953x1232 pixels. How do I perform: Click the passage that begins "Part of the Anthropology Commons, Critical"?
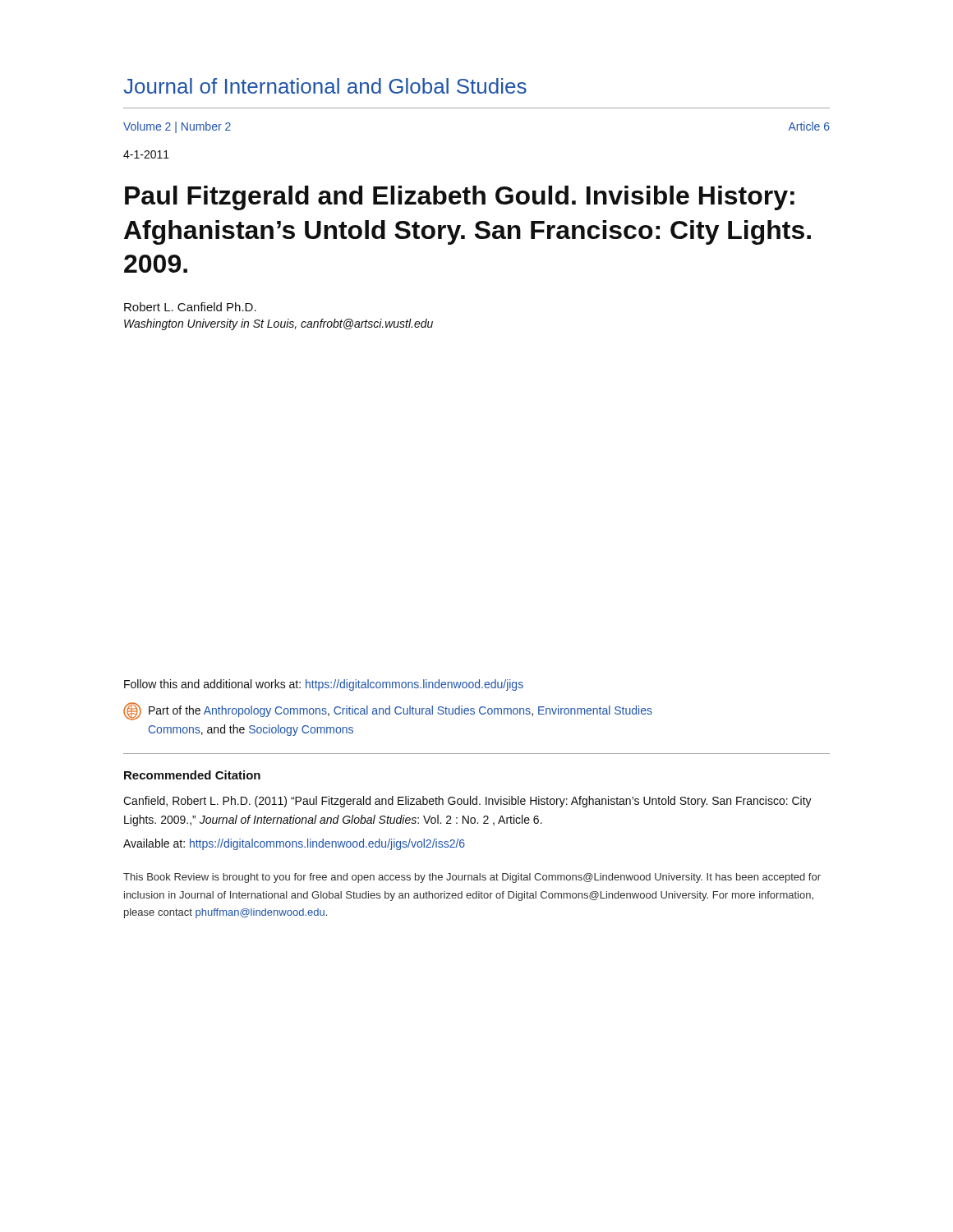click(x=400, y=720)
